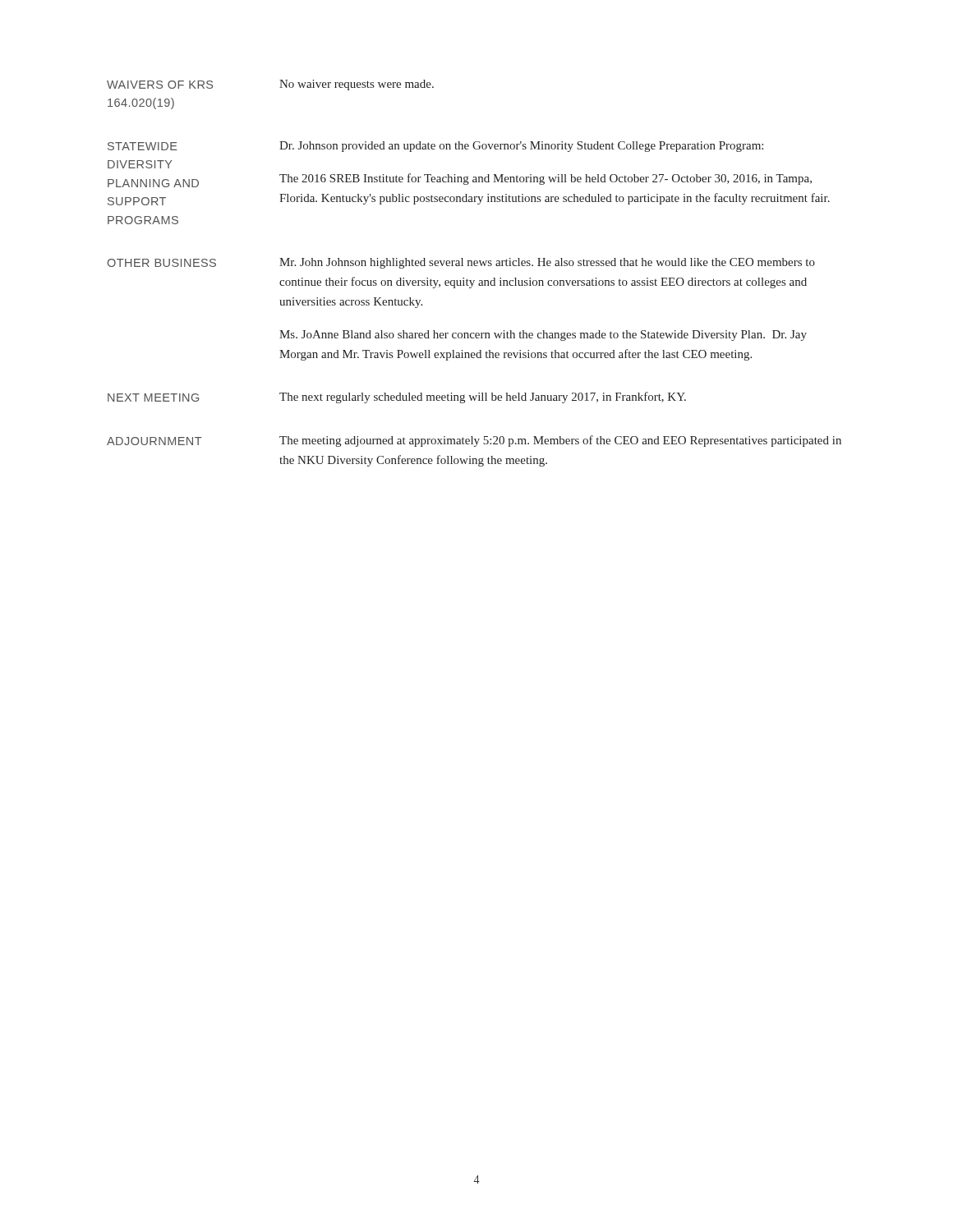Locate the element starting "Dr. Johnson provided an"
Viewport: 953px width, 1232px height.
click(x=563, y=172)
